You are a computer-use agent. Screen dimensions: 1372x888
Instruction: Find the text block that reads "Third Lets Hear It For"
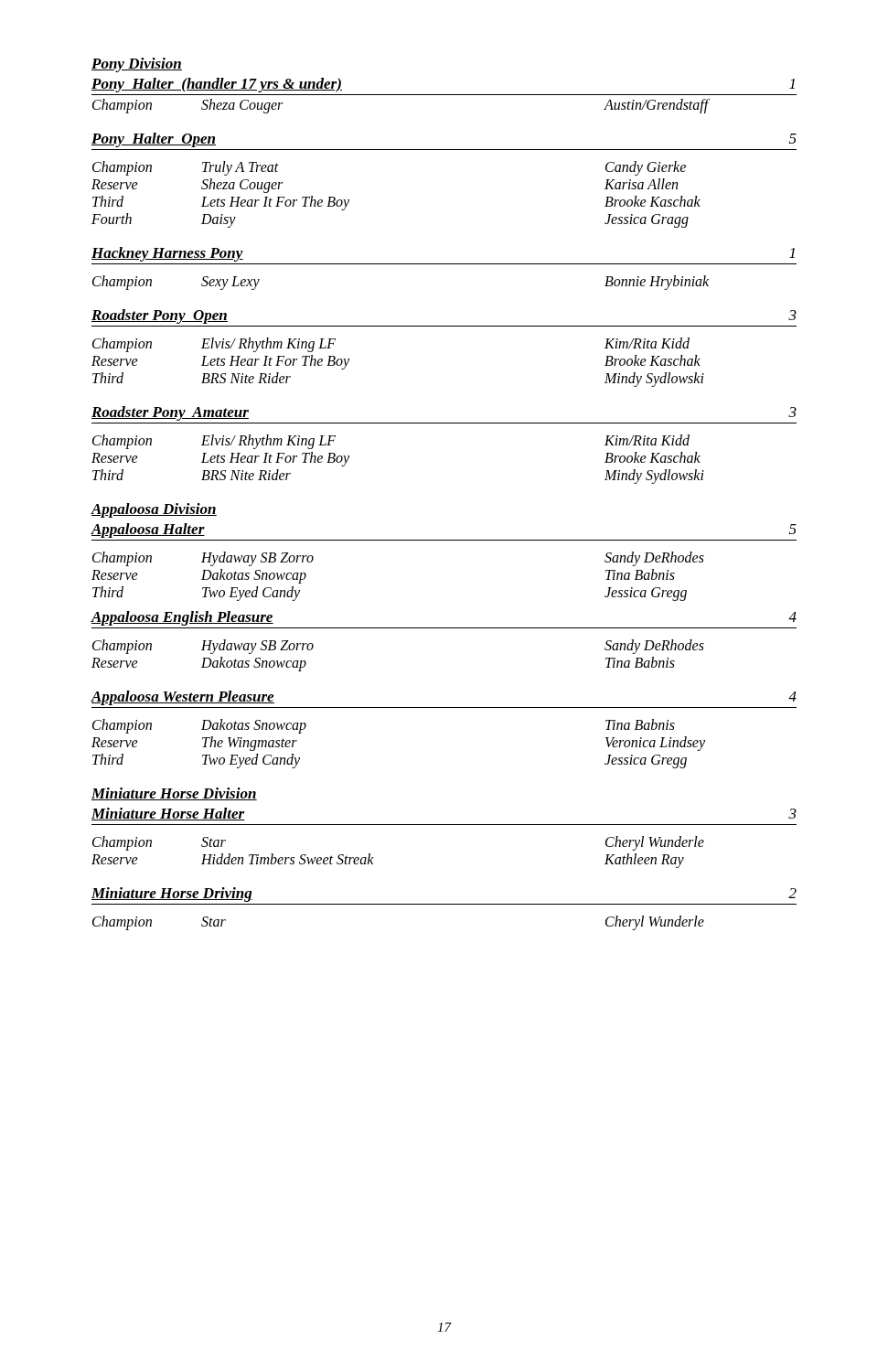109,203
